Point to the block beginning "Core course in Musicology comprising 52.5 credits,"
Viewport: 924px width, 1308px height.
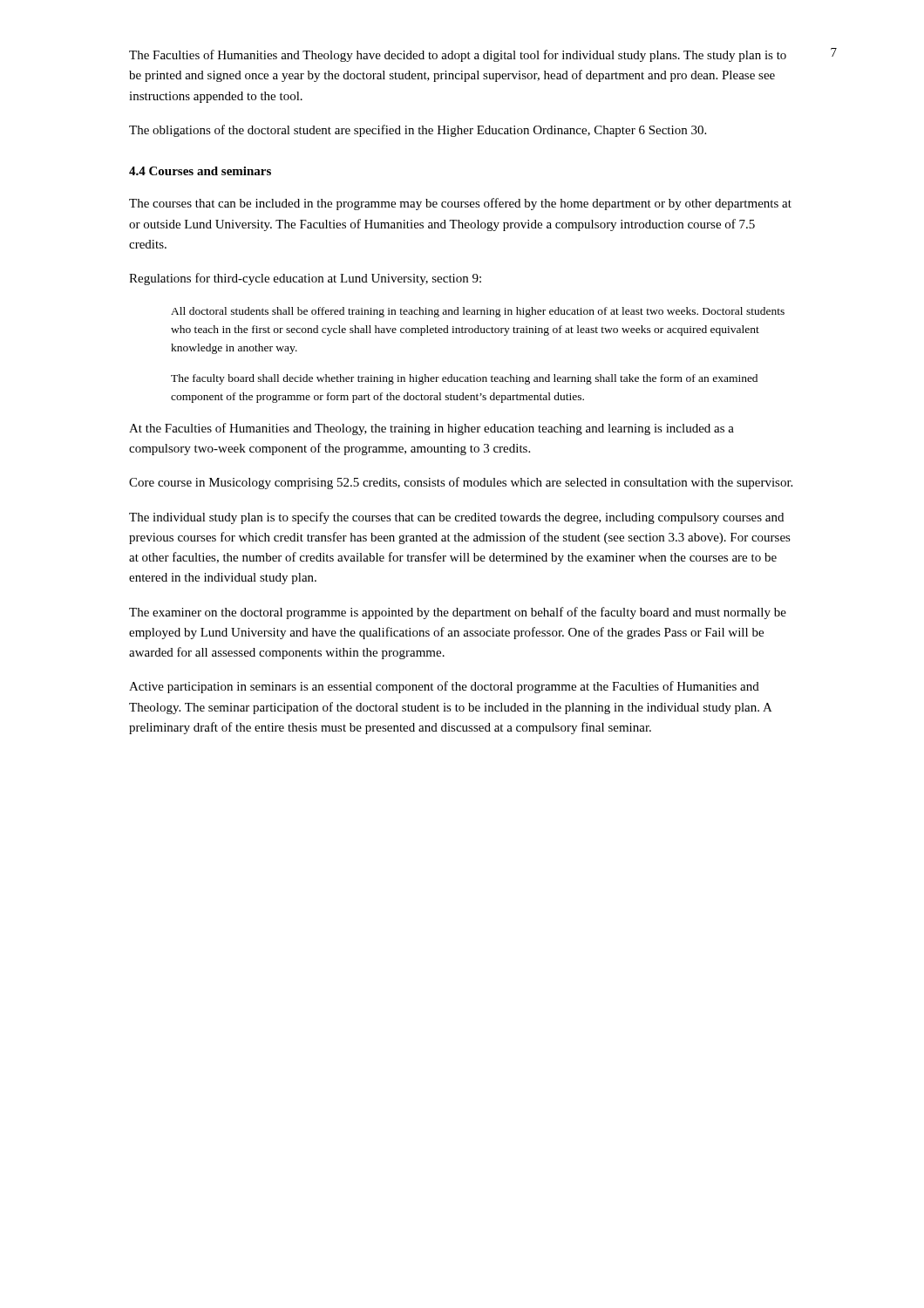461,483
